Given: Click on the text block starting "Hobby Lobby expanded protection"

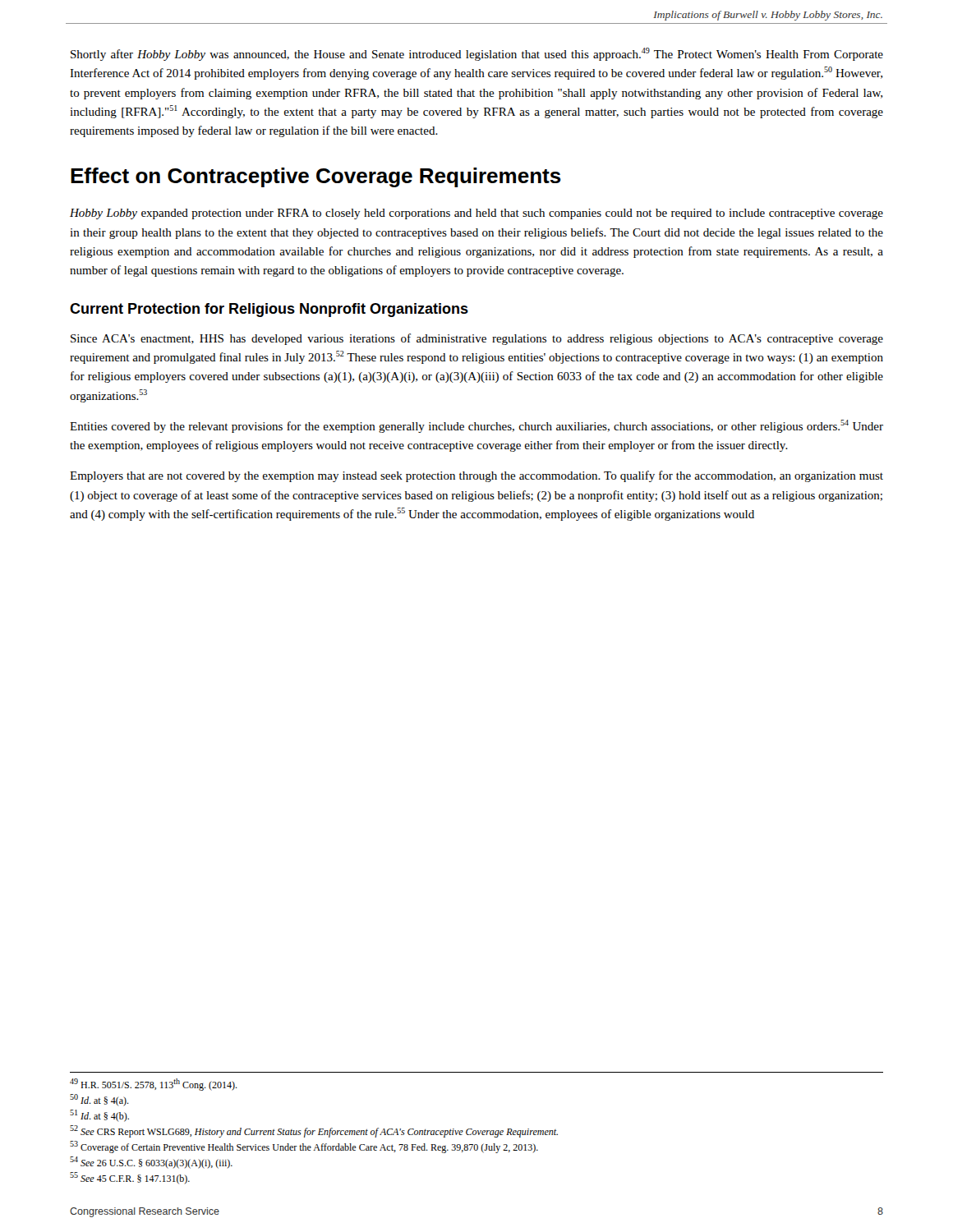Looking at the screenshot, I should tap(476, 242).
